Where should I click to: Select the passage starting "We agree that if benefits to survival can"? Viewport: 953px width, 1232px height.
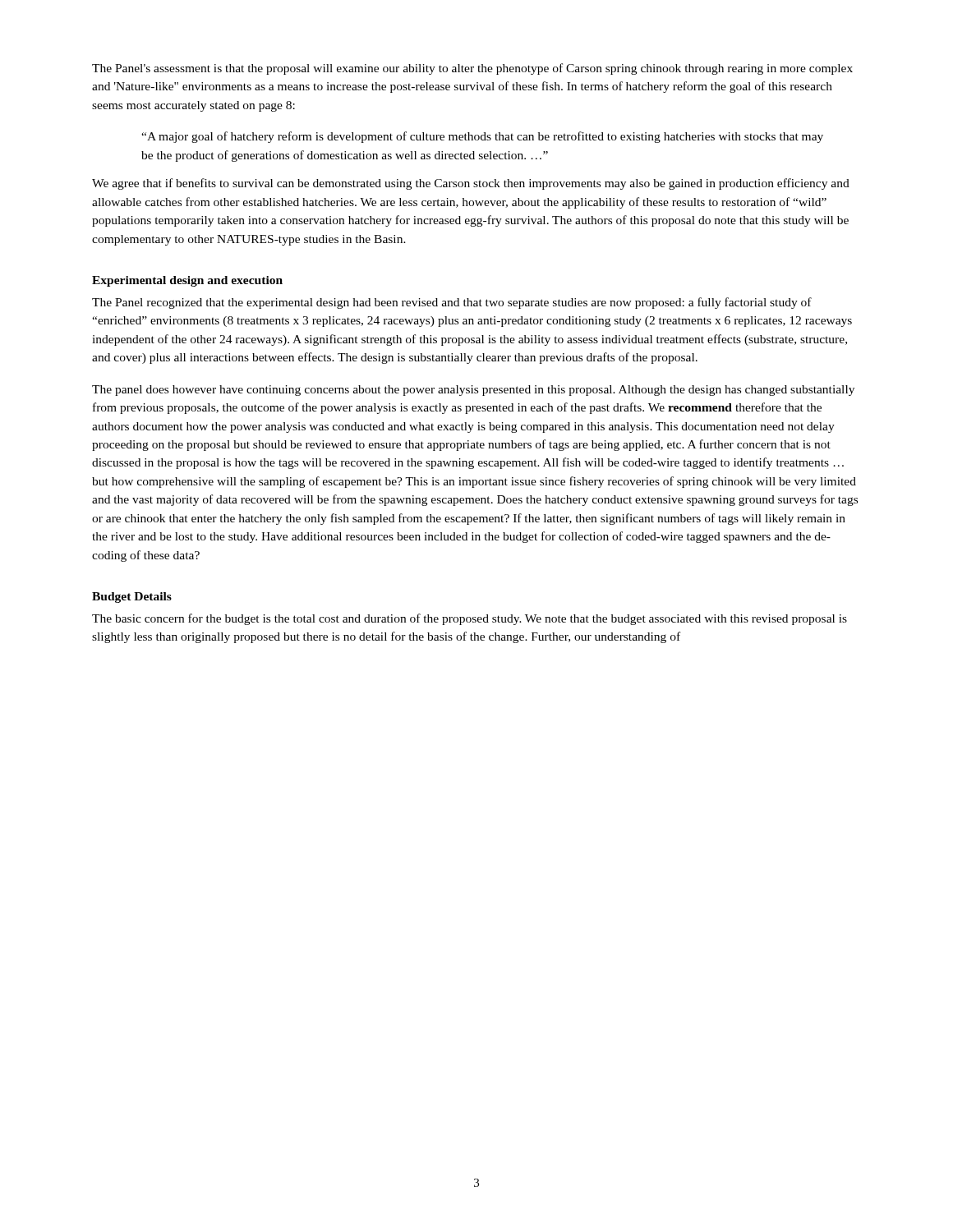point(471,211)
